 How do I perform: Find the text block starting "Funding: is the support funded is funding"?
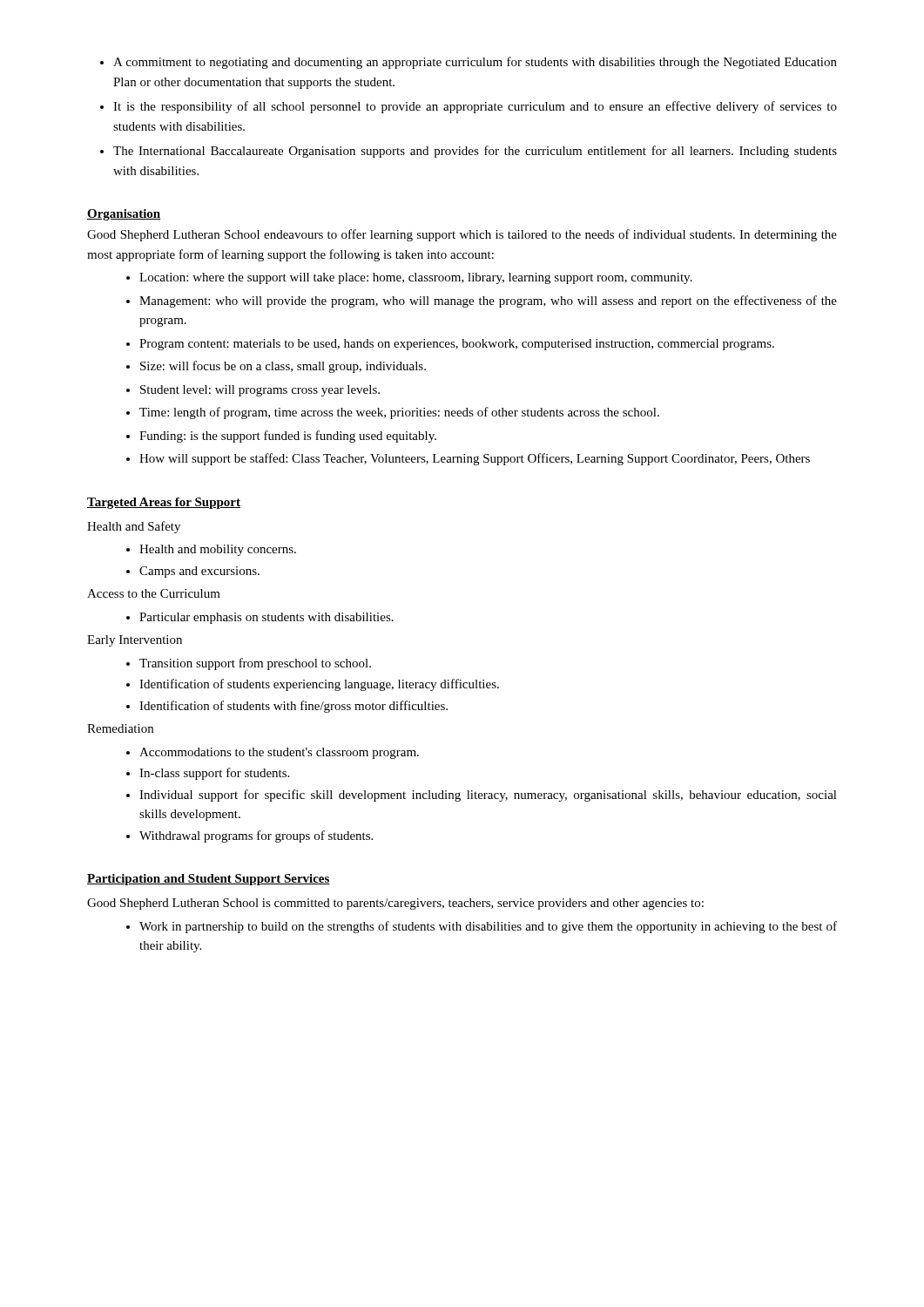click(x=288, y=437)
